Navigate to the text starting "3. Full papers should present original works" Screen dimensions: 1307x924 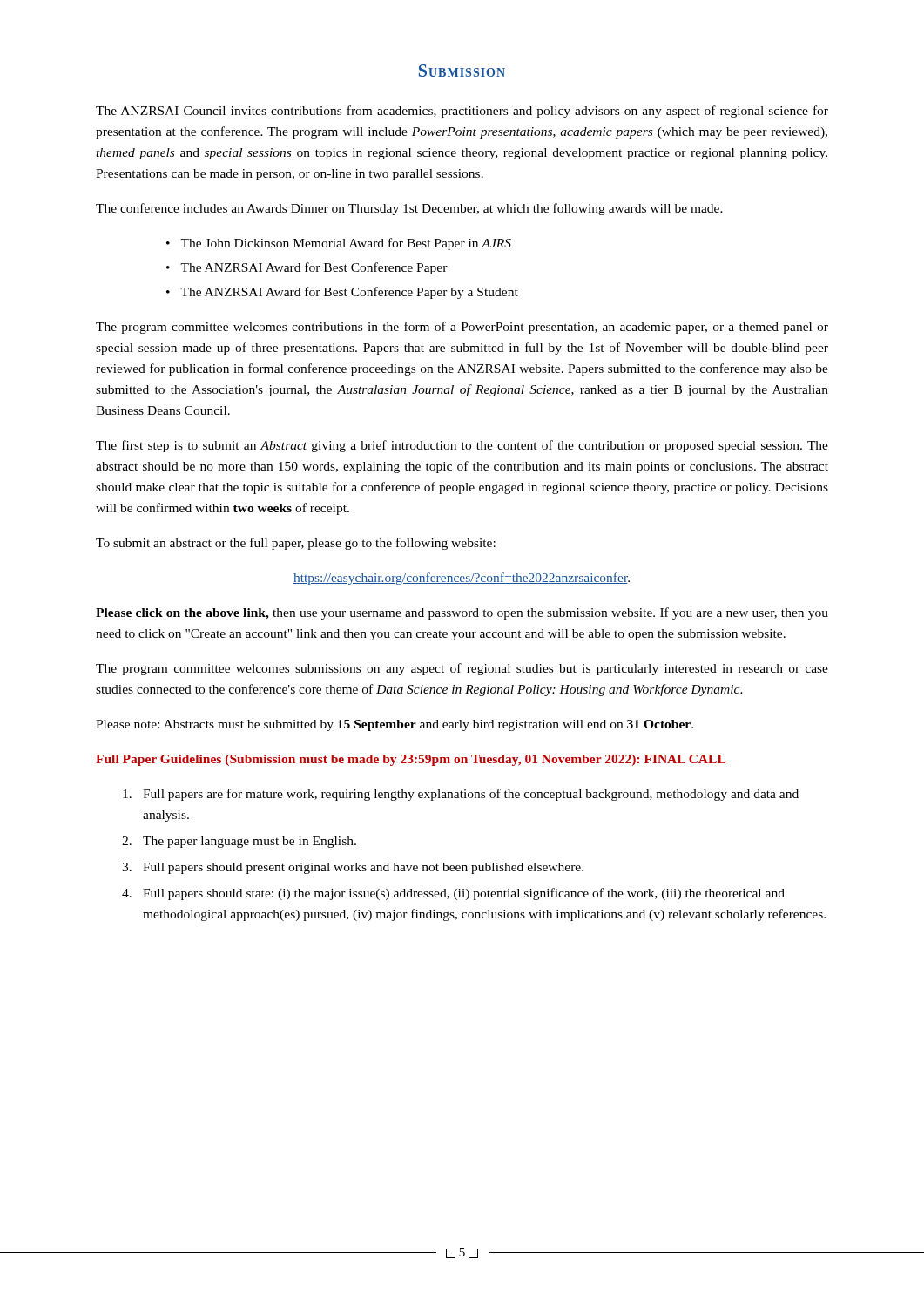coord(353,867)
